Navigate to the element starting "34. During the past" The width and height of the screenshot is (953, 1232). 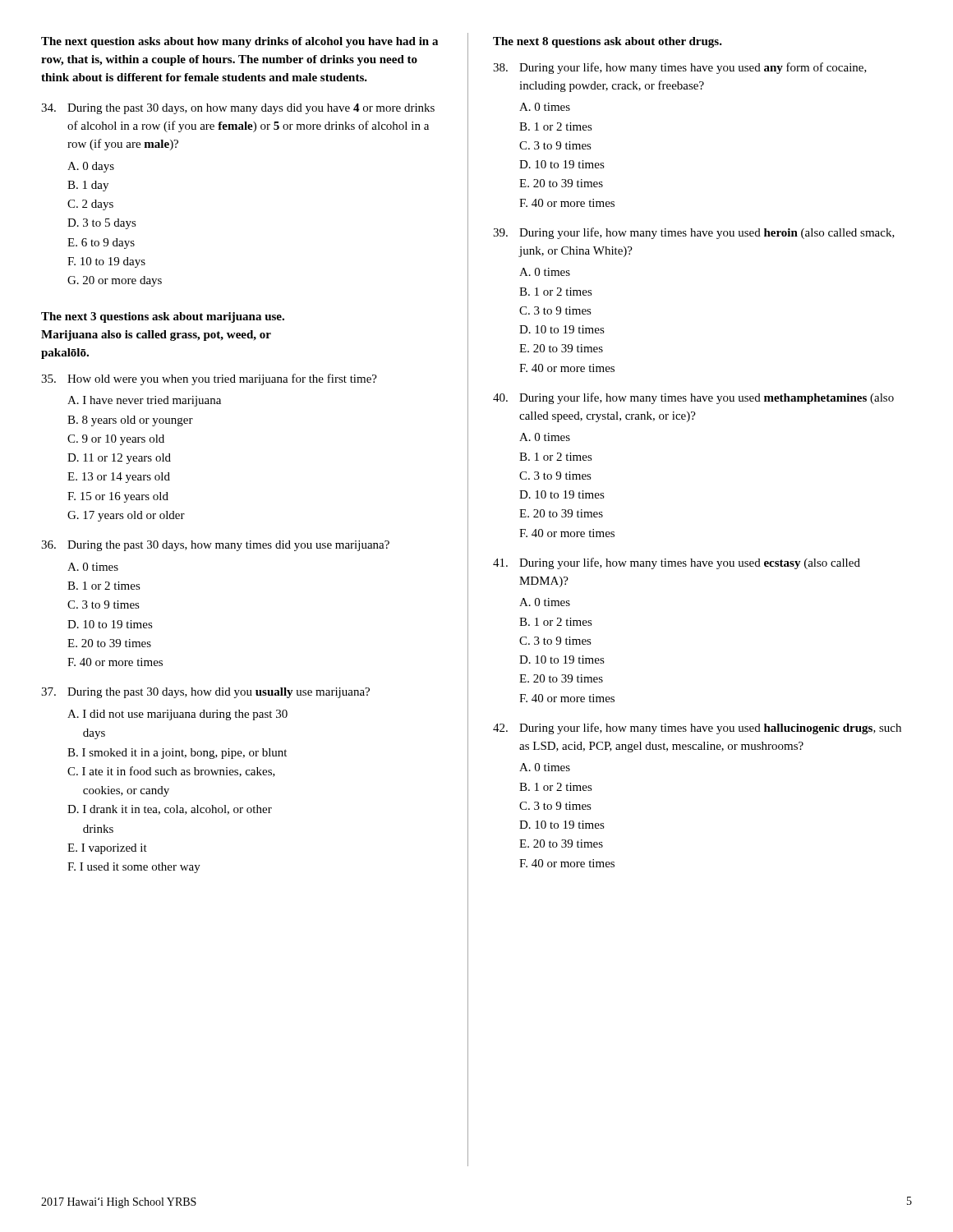click(x=238, y=109)
